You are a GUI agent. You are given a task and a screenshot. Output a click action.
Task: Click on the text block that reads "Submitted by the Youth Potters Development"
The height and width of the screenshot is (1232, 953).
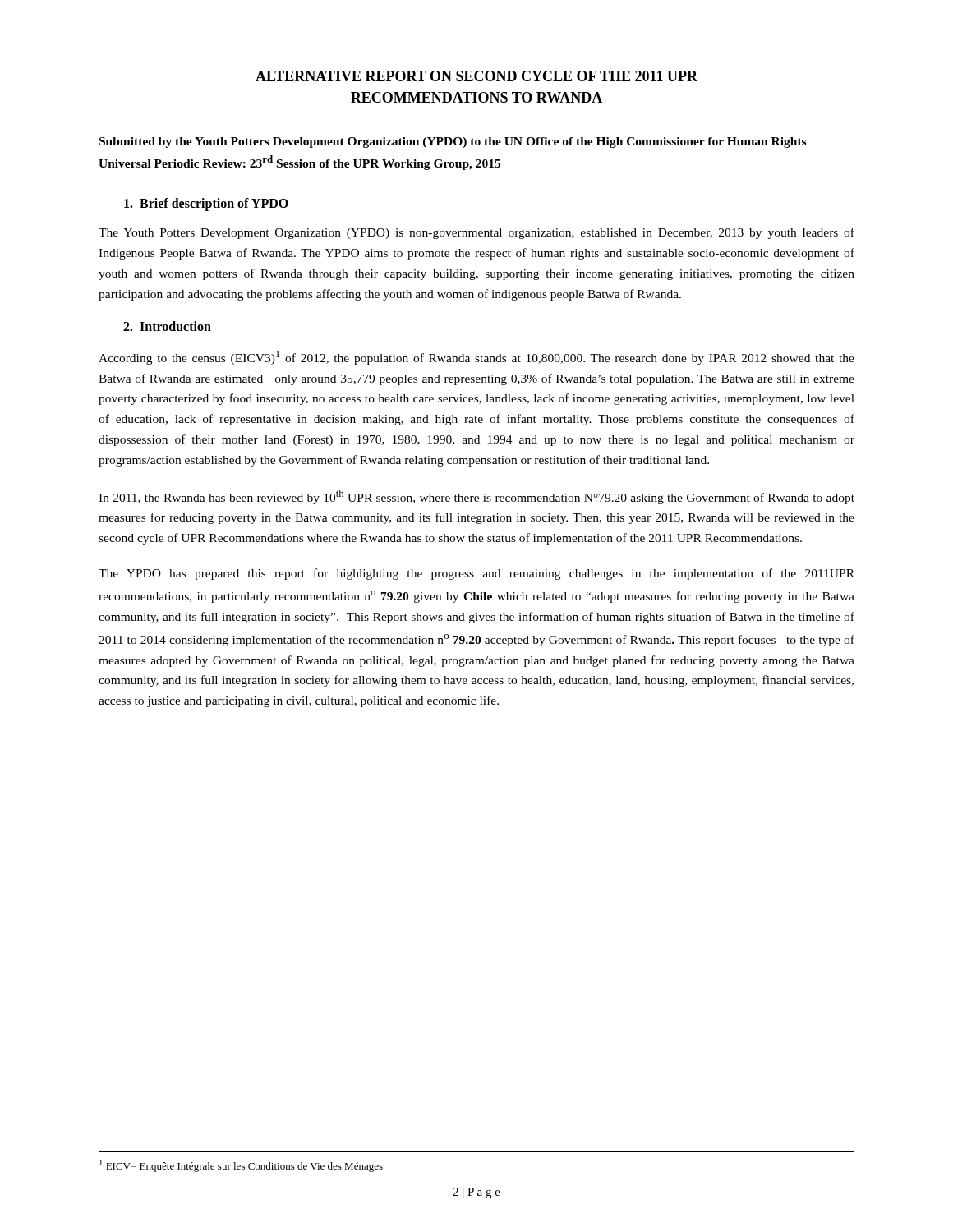[452, 152]
